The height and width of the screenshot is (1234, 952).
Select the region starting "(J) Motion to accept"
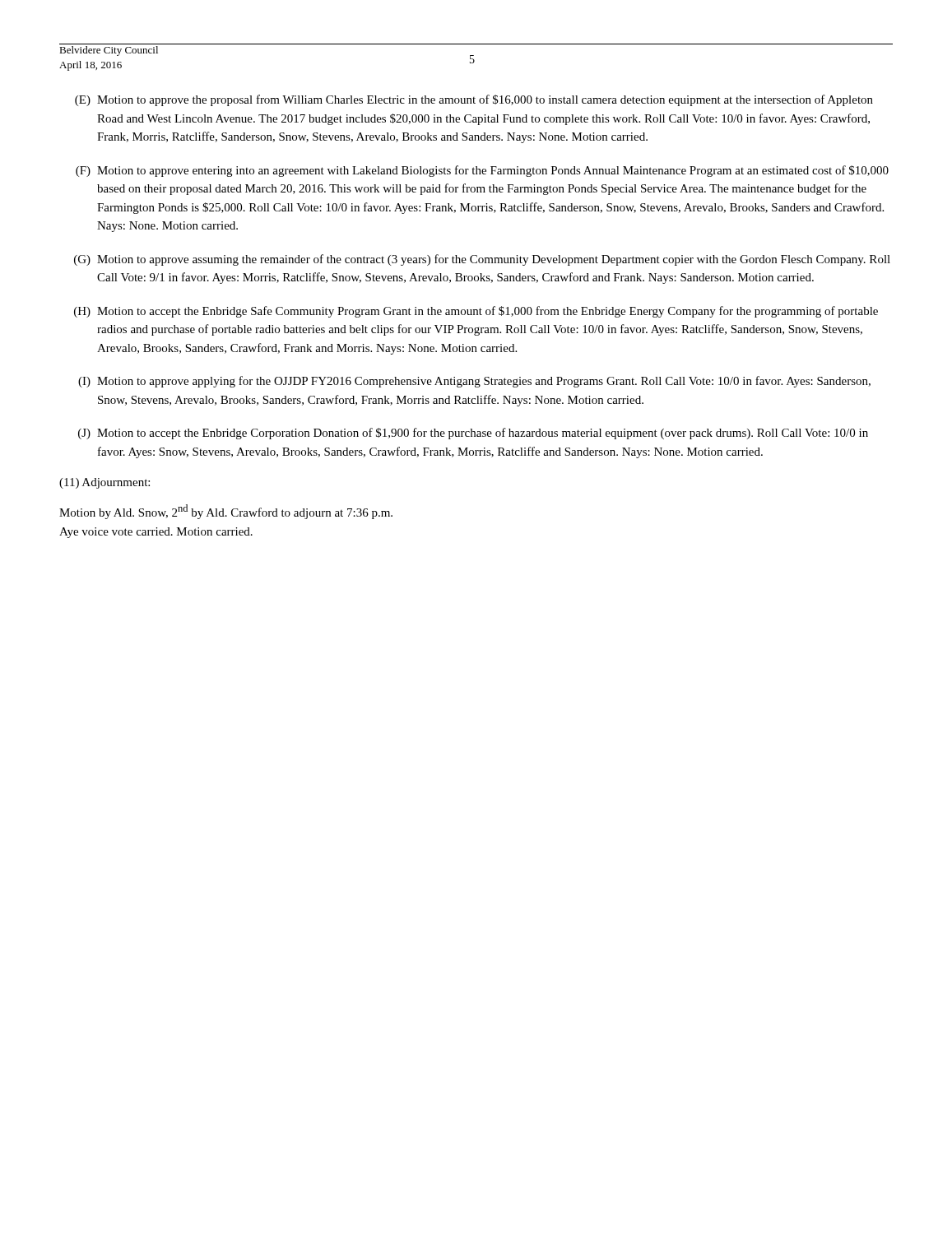point(476,442)
